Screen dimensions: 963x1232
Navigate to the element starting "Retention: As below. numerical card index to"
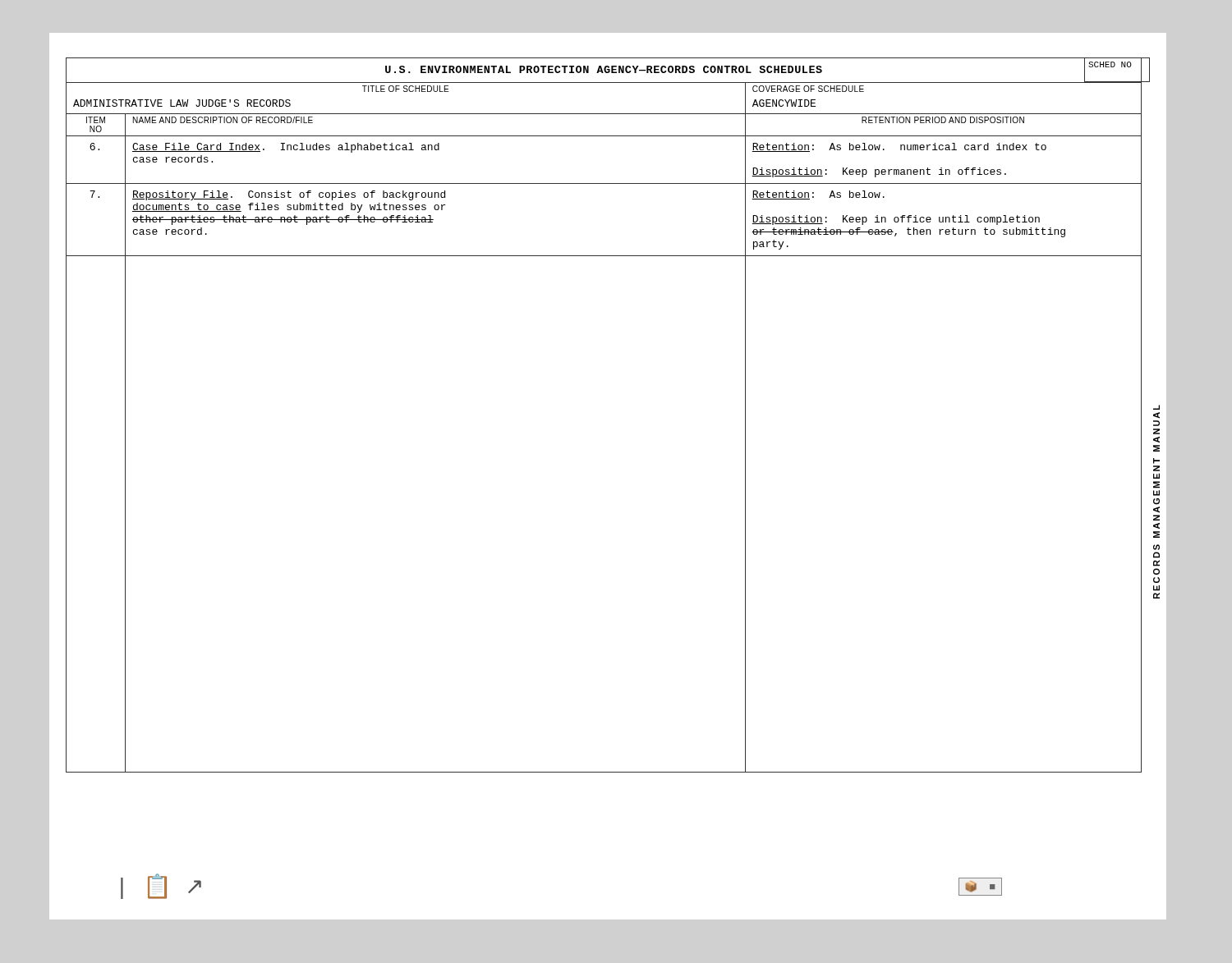900,160
